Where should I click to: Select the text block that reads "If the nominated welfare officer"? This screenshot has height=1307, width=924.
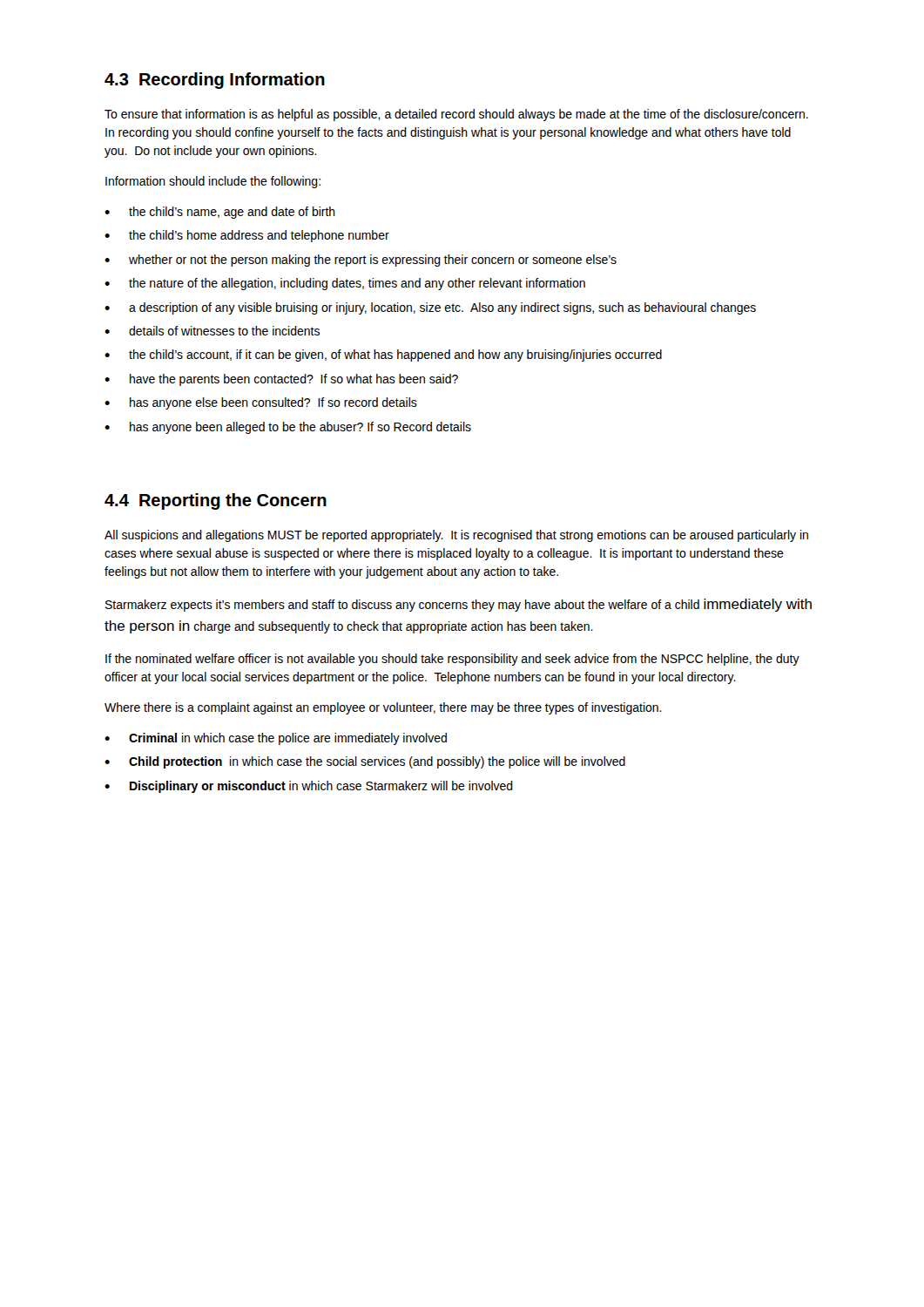tap(452, 668)
